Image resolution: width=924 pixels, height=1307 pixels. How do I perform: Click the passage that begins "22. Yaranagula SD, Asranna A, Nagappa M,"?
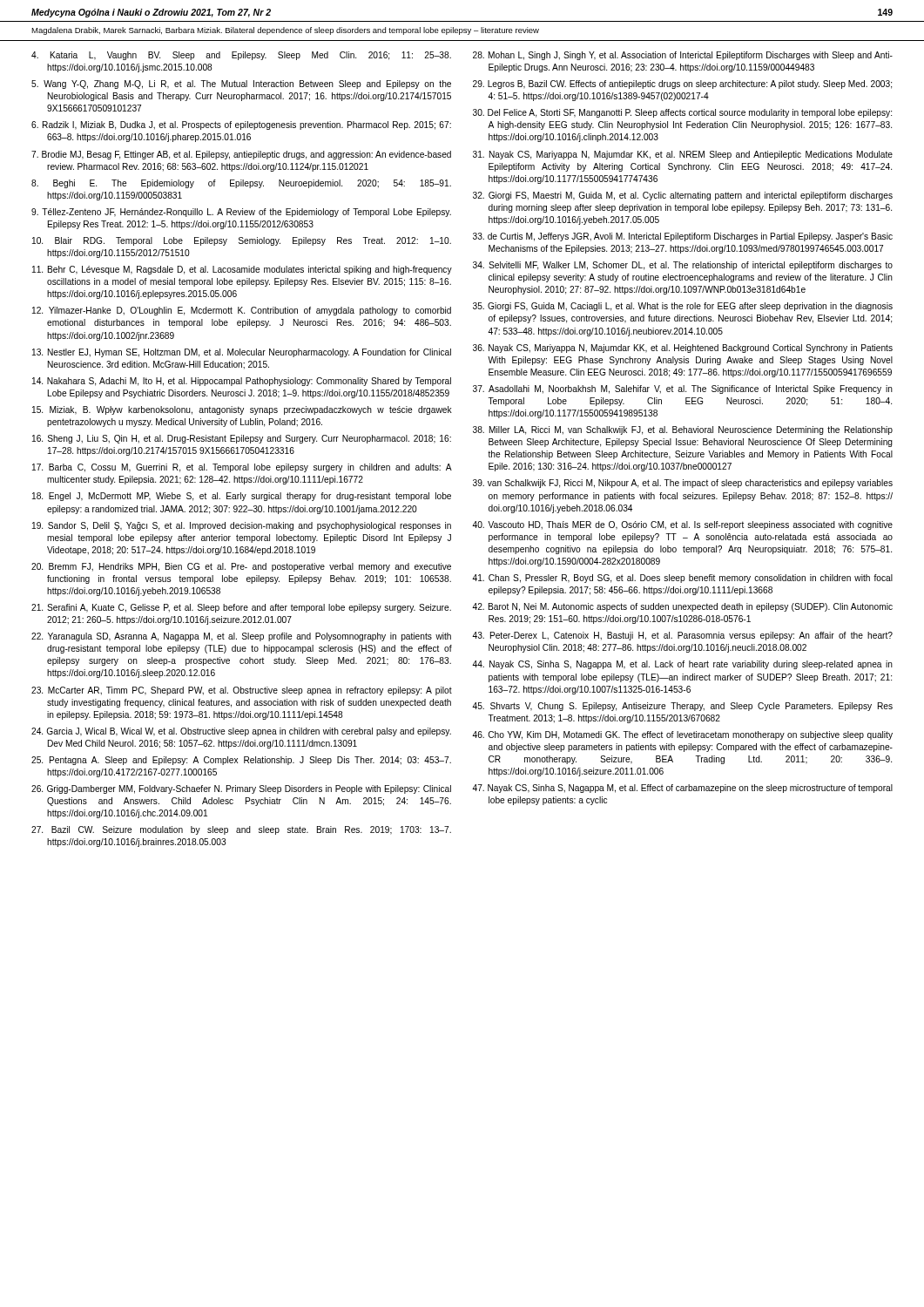pyautogui.click(x=241, y=655)
